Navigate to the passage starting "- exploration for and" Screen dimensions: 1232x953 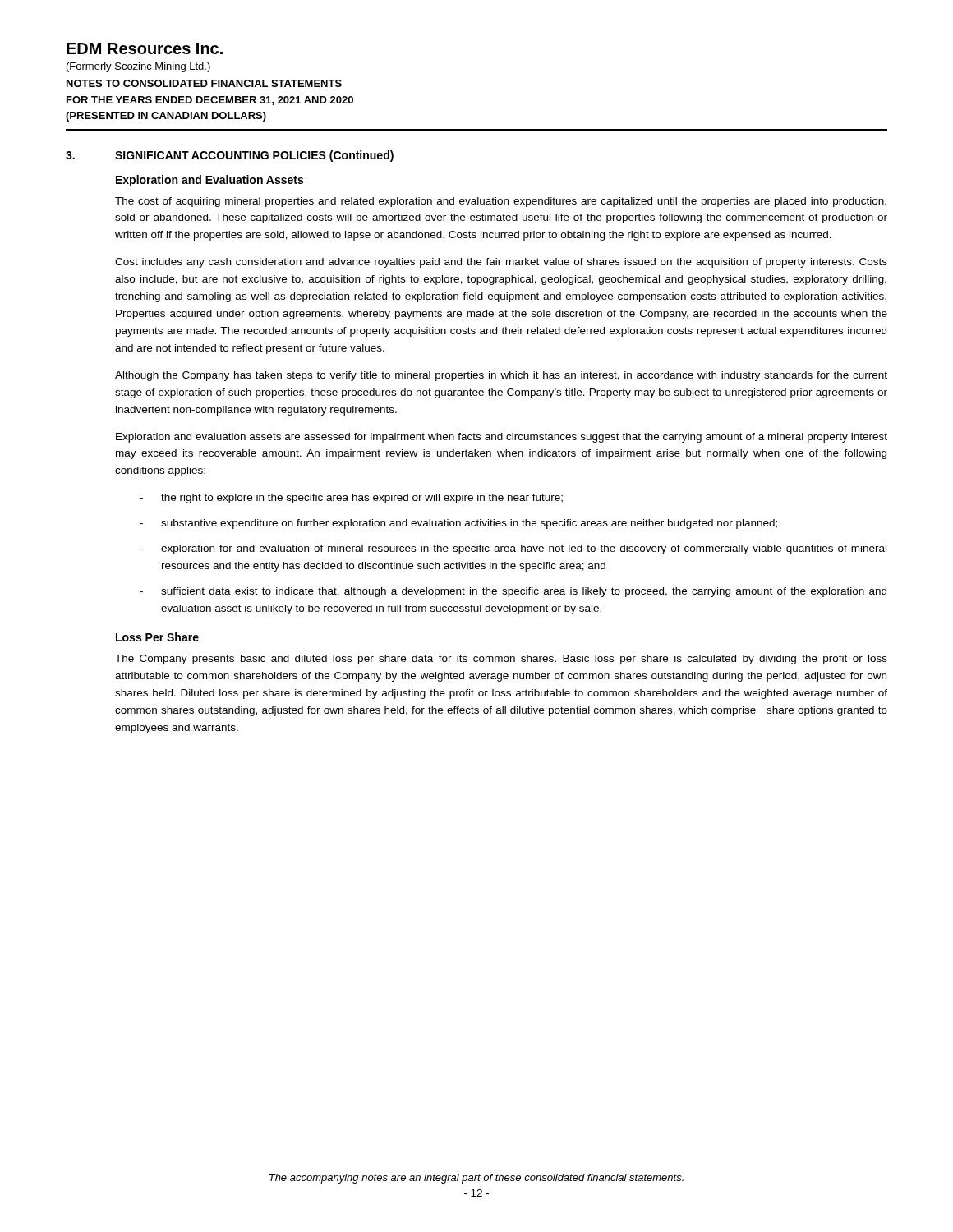(x=513, y=558)
